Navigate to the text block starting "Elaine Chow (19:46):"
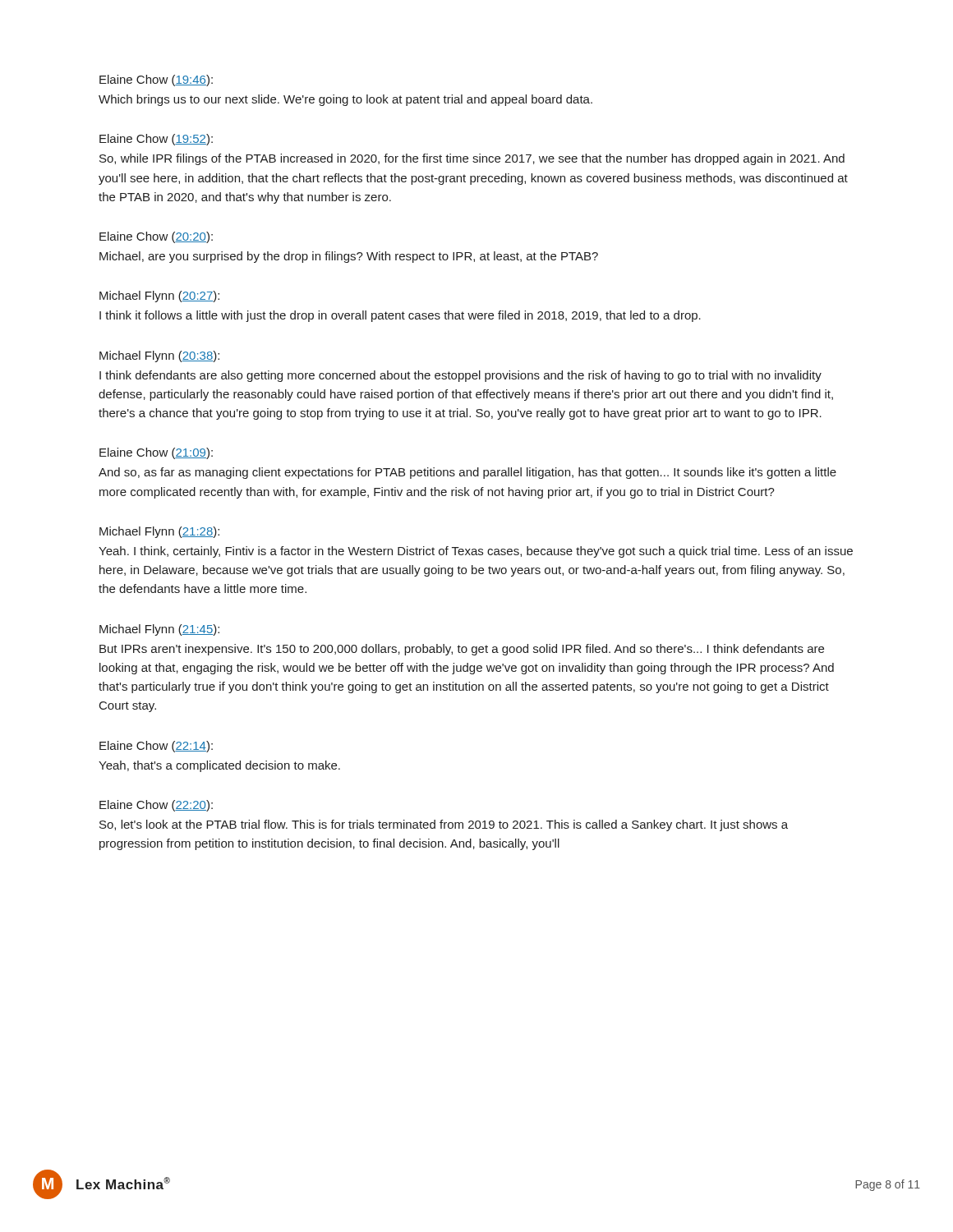The height and width of the screenshot is (1232, 953). coord(476,90)
